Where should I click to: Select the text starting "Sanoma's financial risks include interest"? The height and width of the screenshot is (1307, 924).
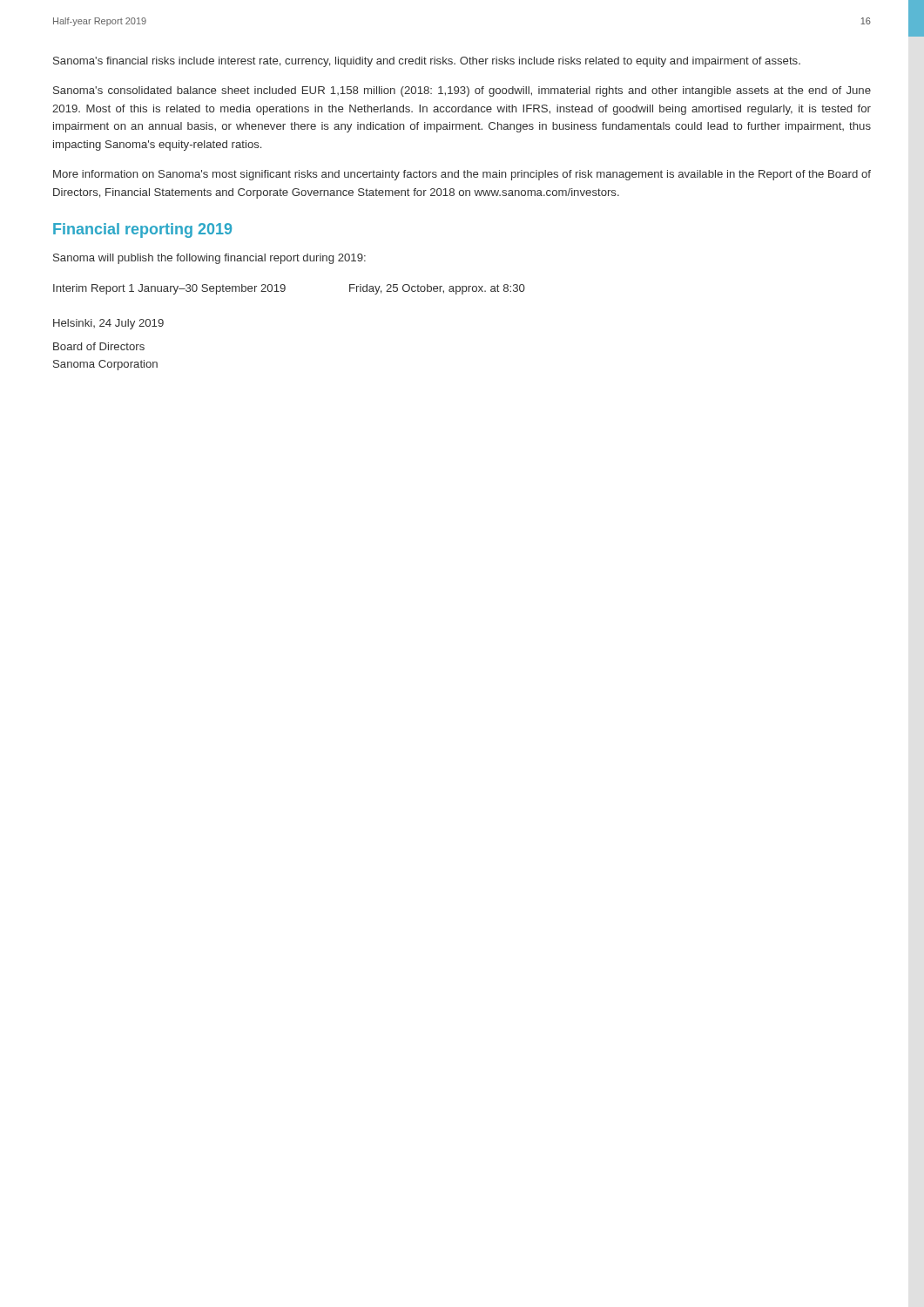pyautogui.click(x=462, y=61)
